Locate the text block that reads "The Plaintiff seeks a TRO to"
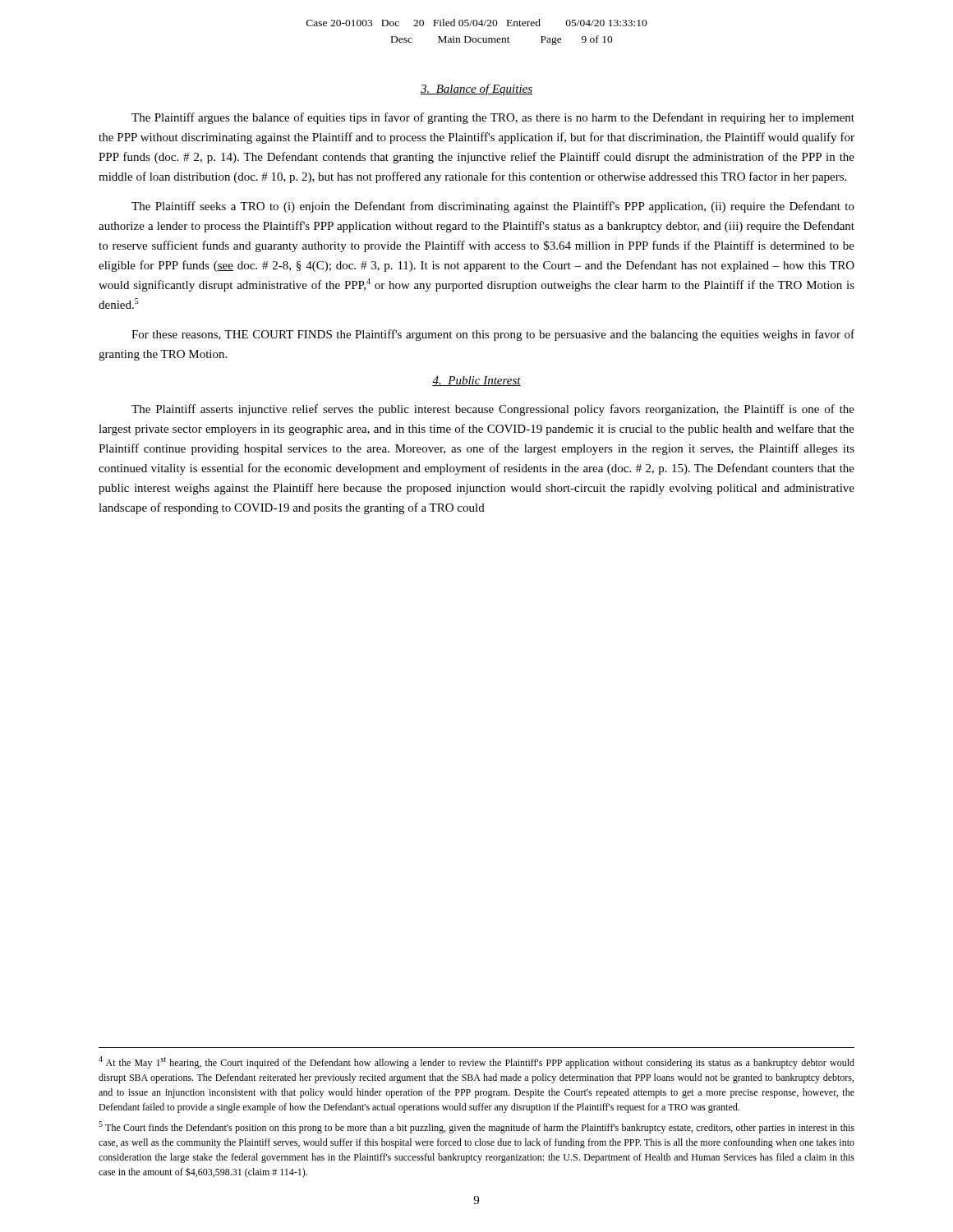The height and width of the screenshot is (1232, 953). click(x=476, y=255)
